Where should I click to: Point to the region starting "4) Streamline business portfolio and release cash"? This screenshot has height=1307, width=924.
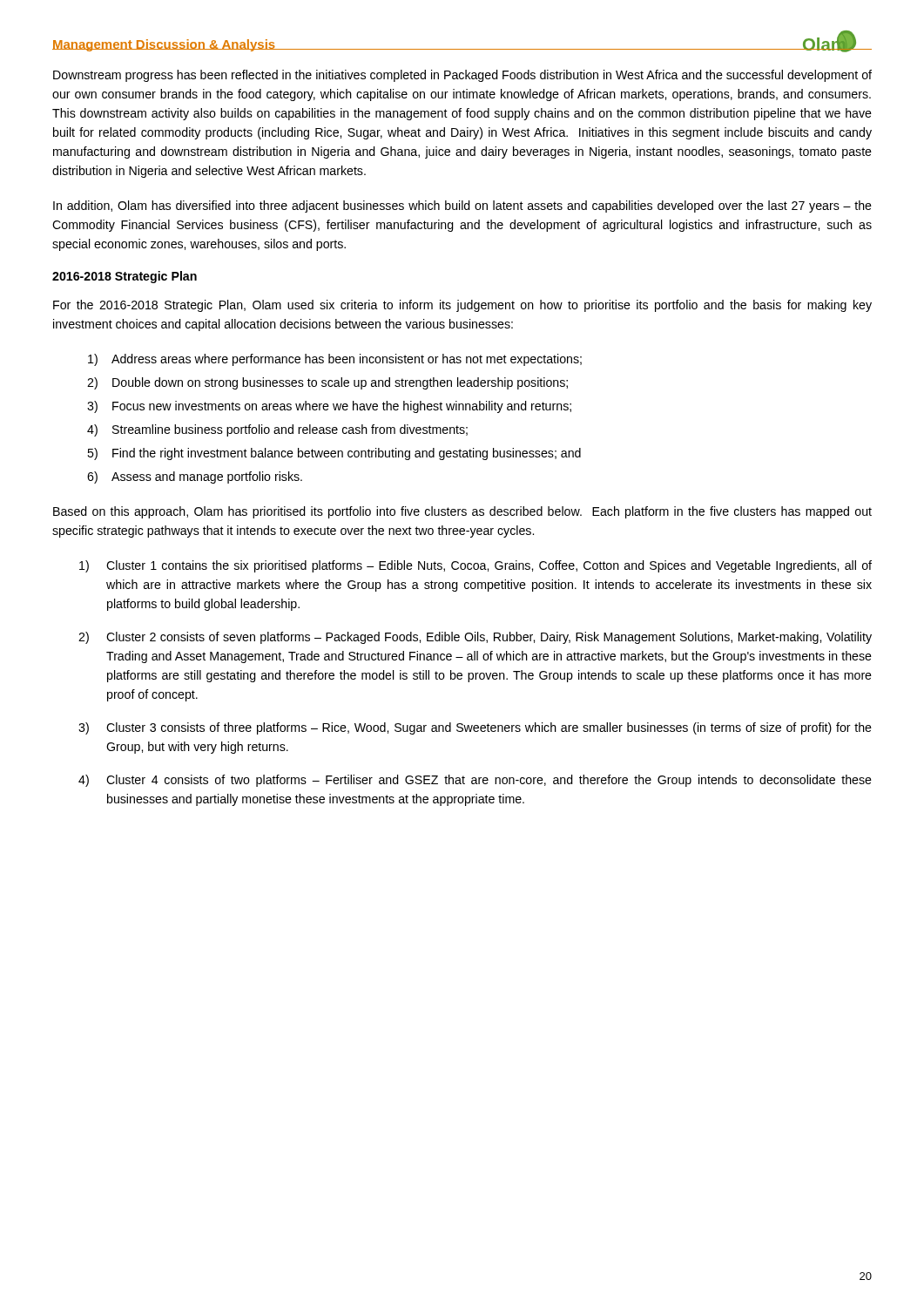pyautogui.click(x=278, y=430)
